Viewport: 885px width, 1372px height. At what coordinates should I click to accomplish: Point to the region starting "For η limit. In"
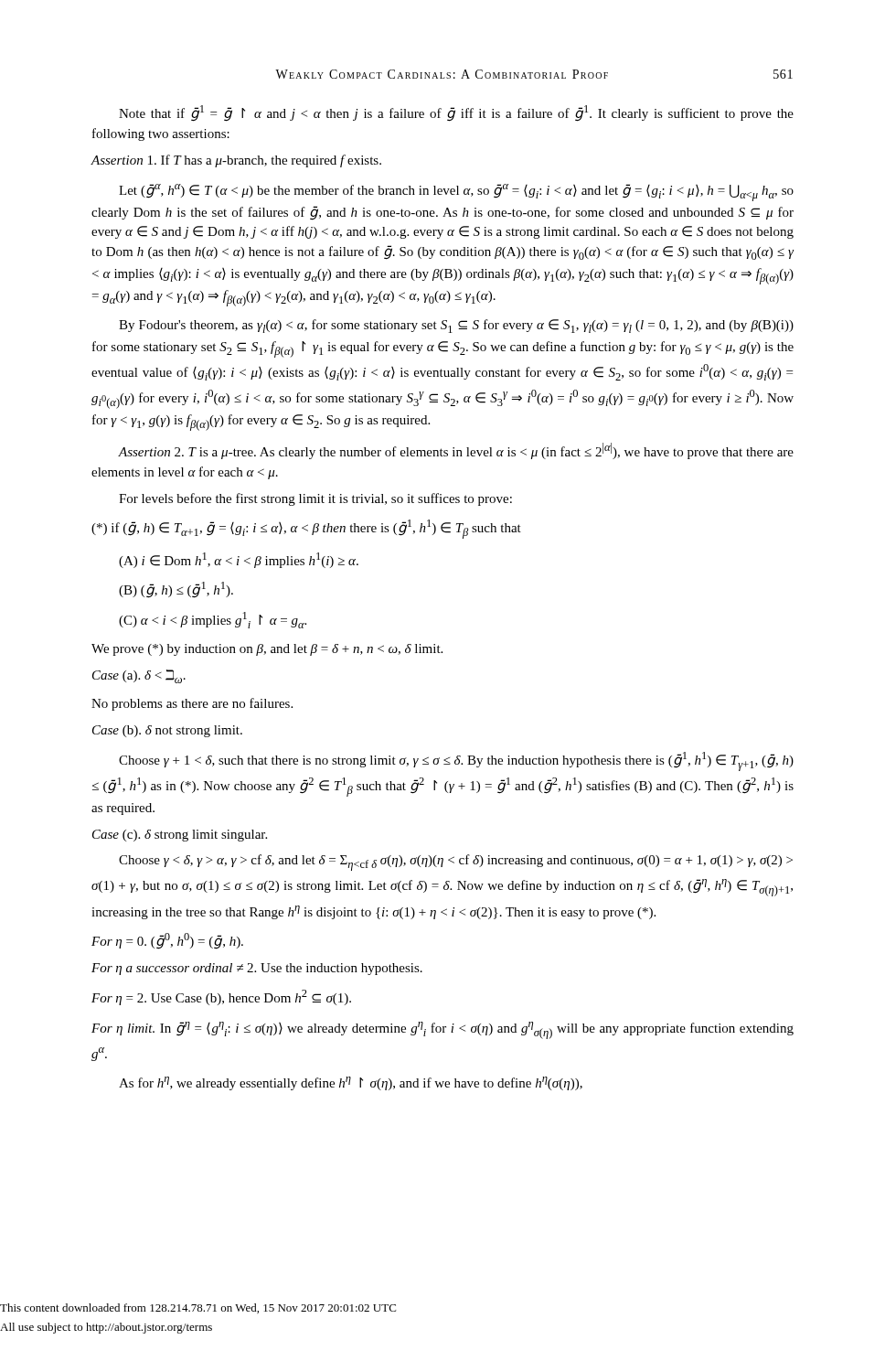click(x=442, y=1039)
